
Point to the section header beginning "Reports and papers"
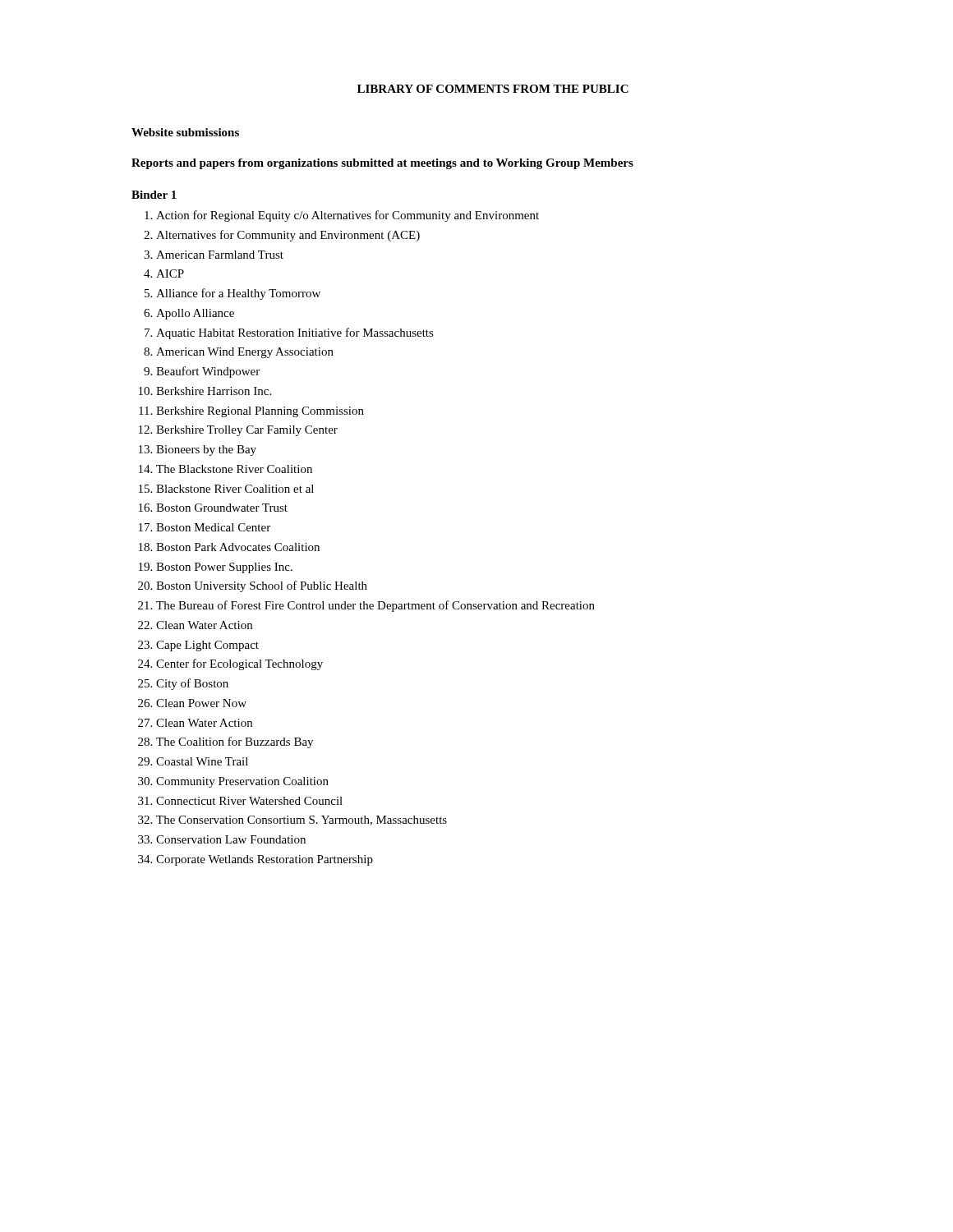coord(382,163)
